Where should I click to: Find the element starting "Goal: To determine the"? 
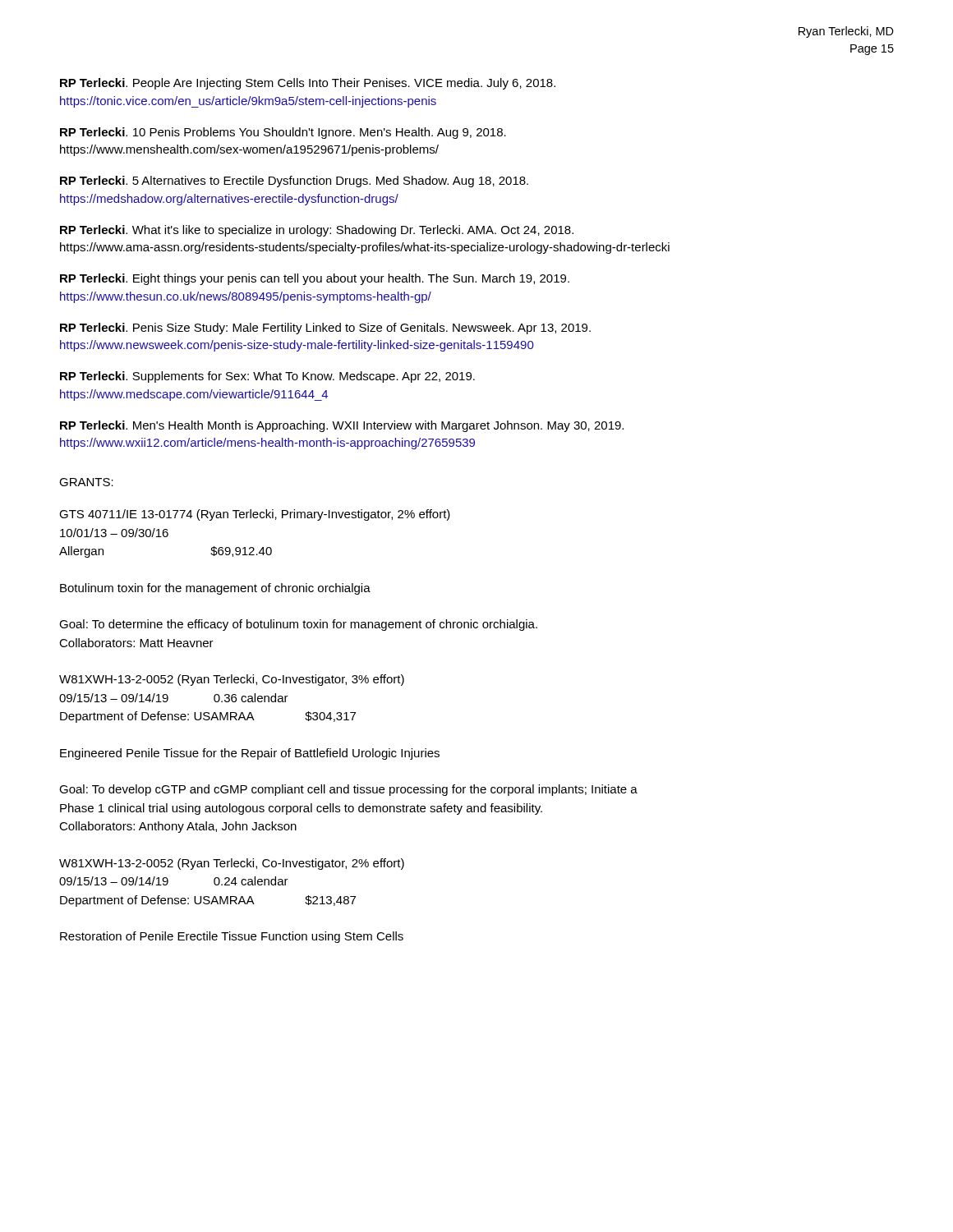[x=476, y=634]
